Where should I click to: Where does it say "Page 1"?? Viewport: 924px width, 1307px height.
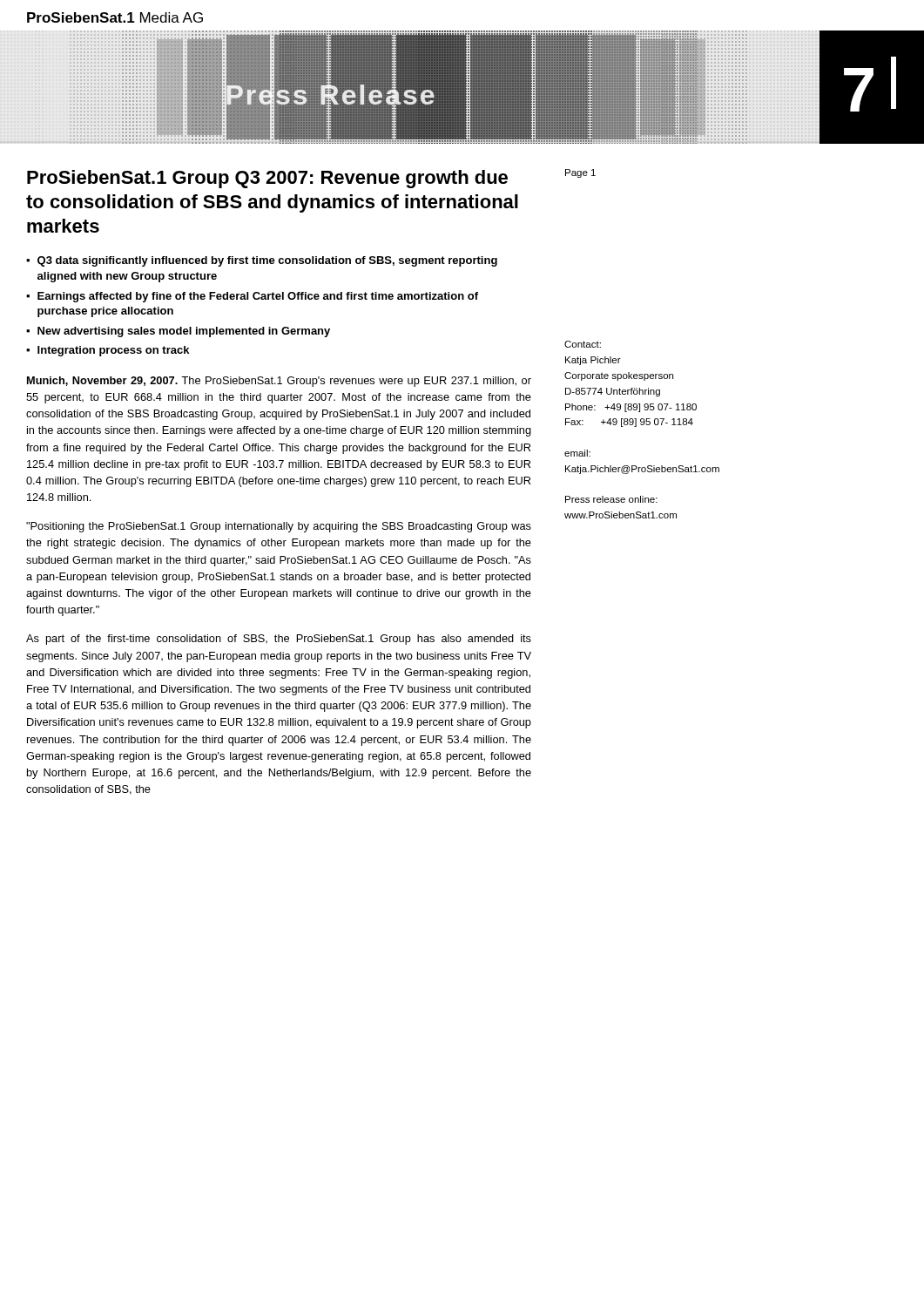click(580, 173)
